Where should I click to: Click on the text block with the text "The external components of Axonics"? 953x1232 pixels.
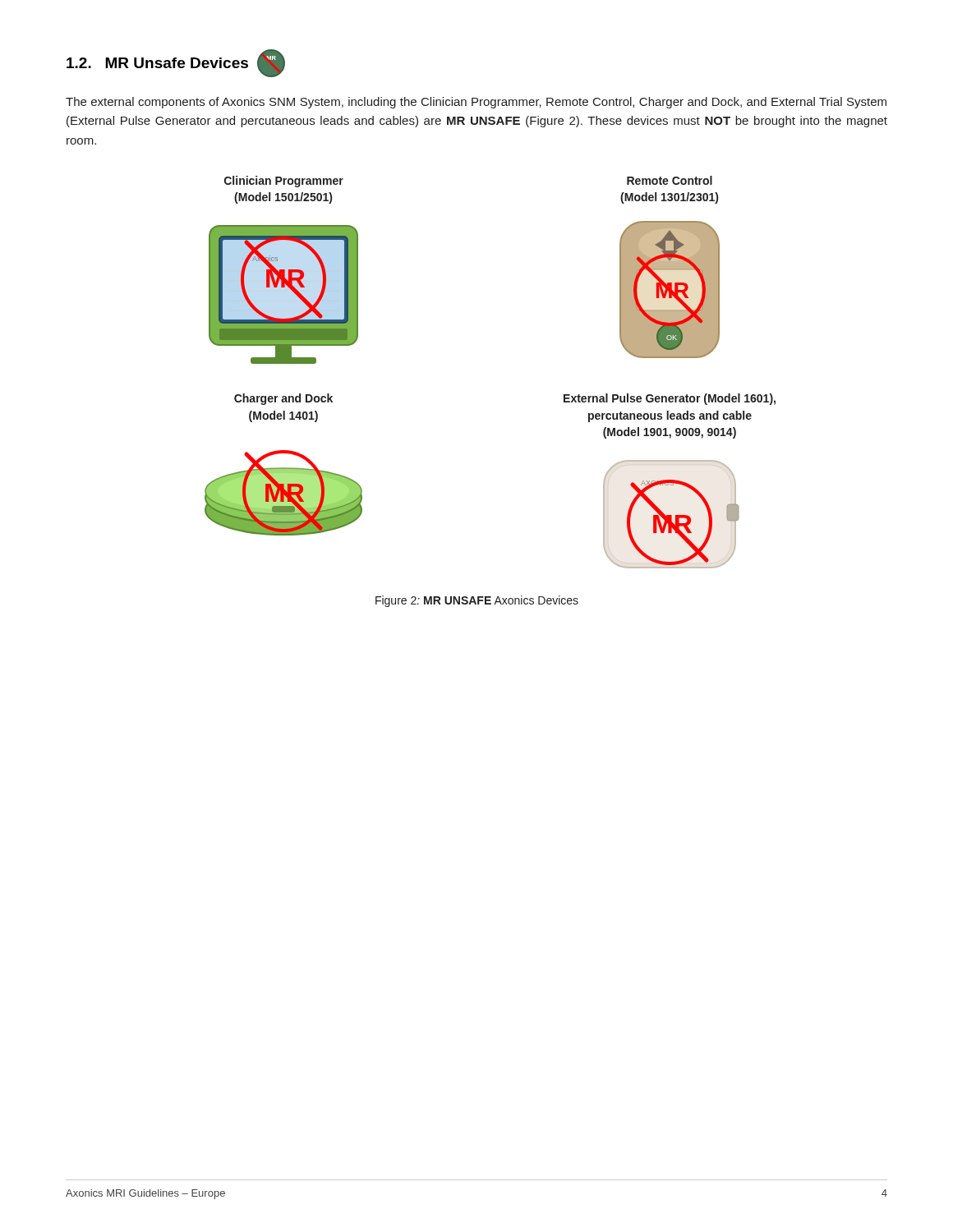(x=476, y=121)
